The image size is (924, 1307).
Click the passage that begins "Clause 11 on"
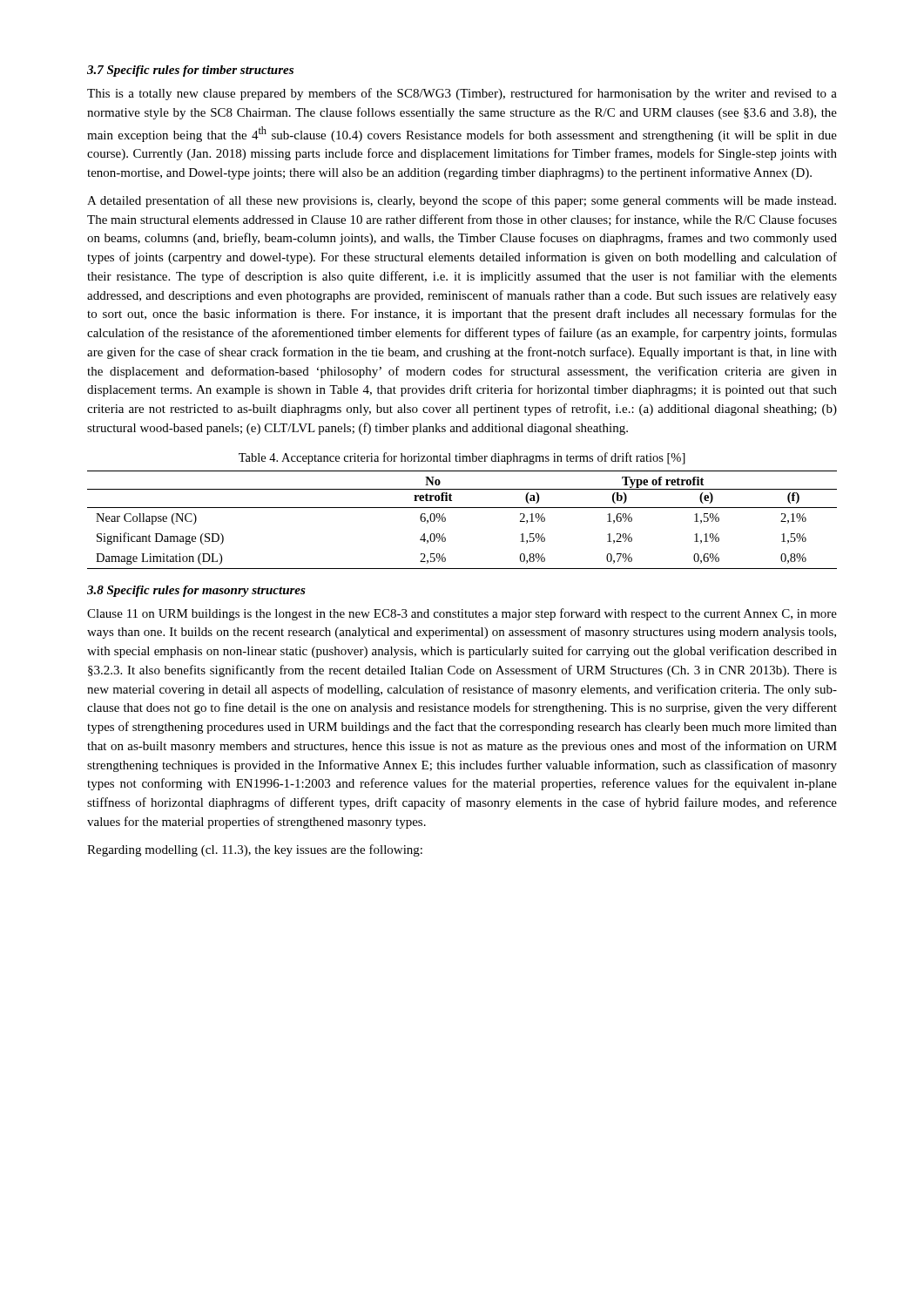point(462,717)
